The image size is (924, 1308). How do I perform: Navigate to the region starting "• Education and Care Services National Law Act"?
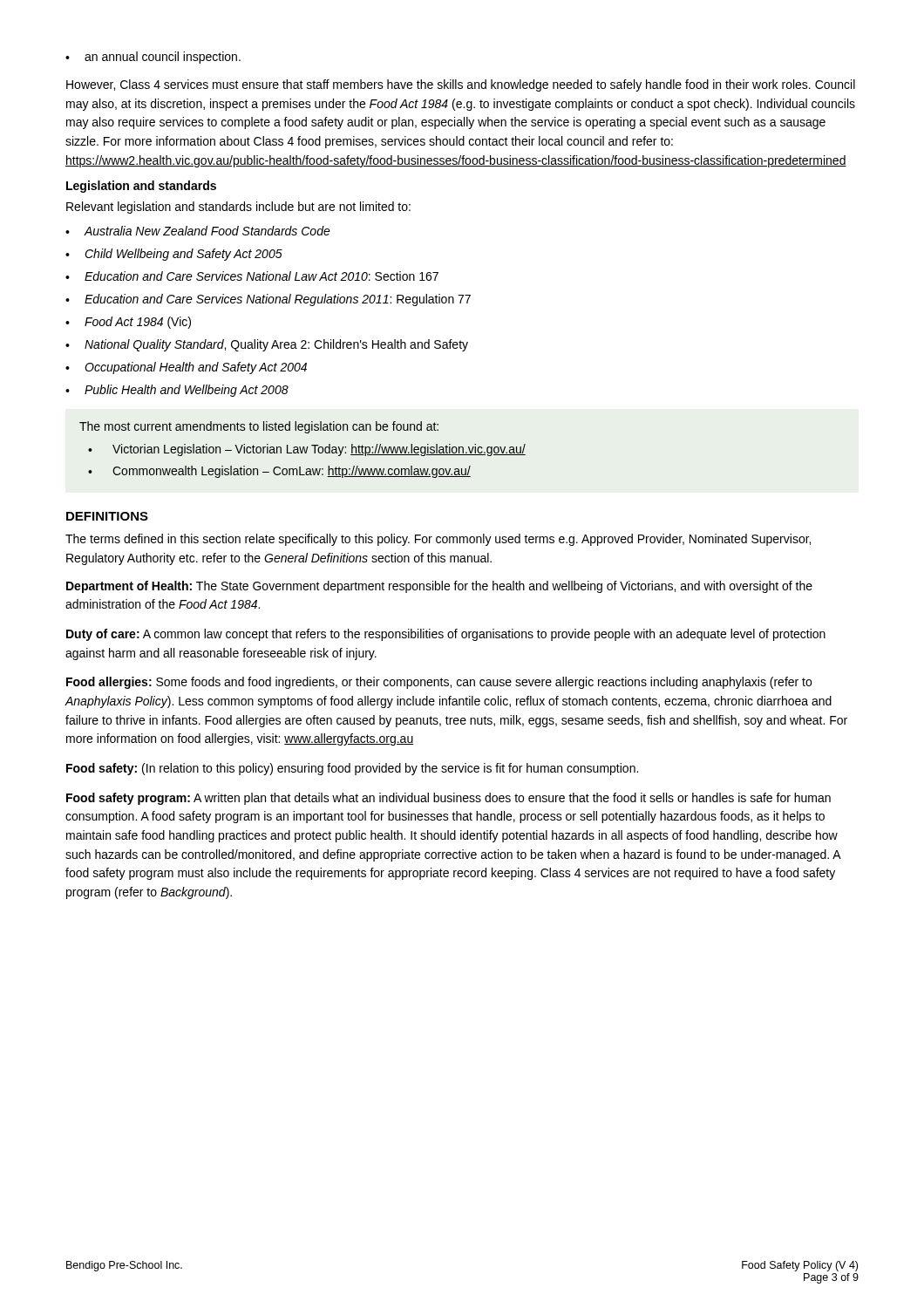pyautogui.click(x=252, y=276)
